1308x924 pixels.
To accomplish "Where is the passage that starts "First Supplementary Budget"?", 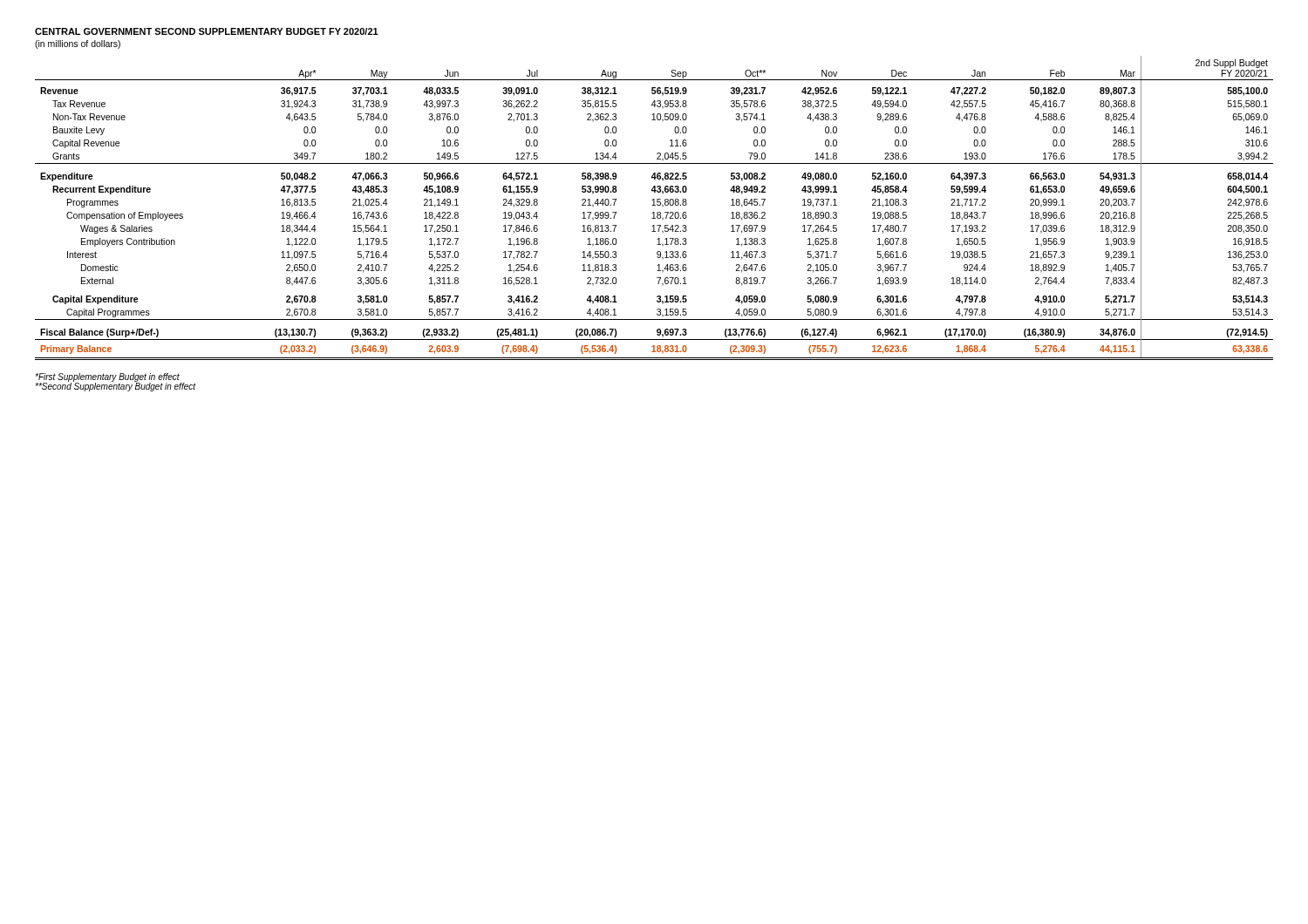I will pyautogui.click(x=107, y=377).
